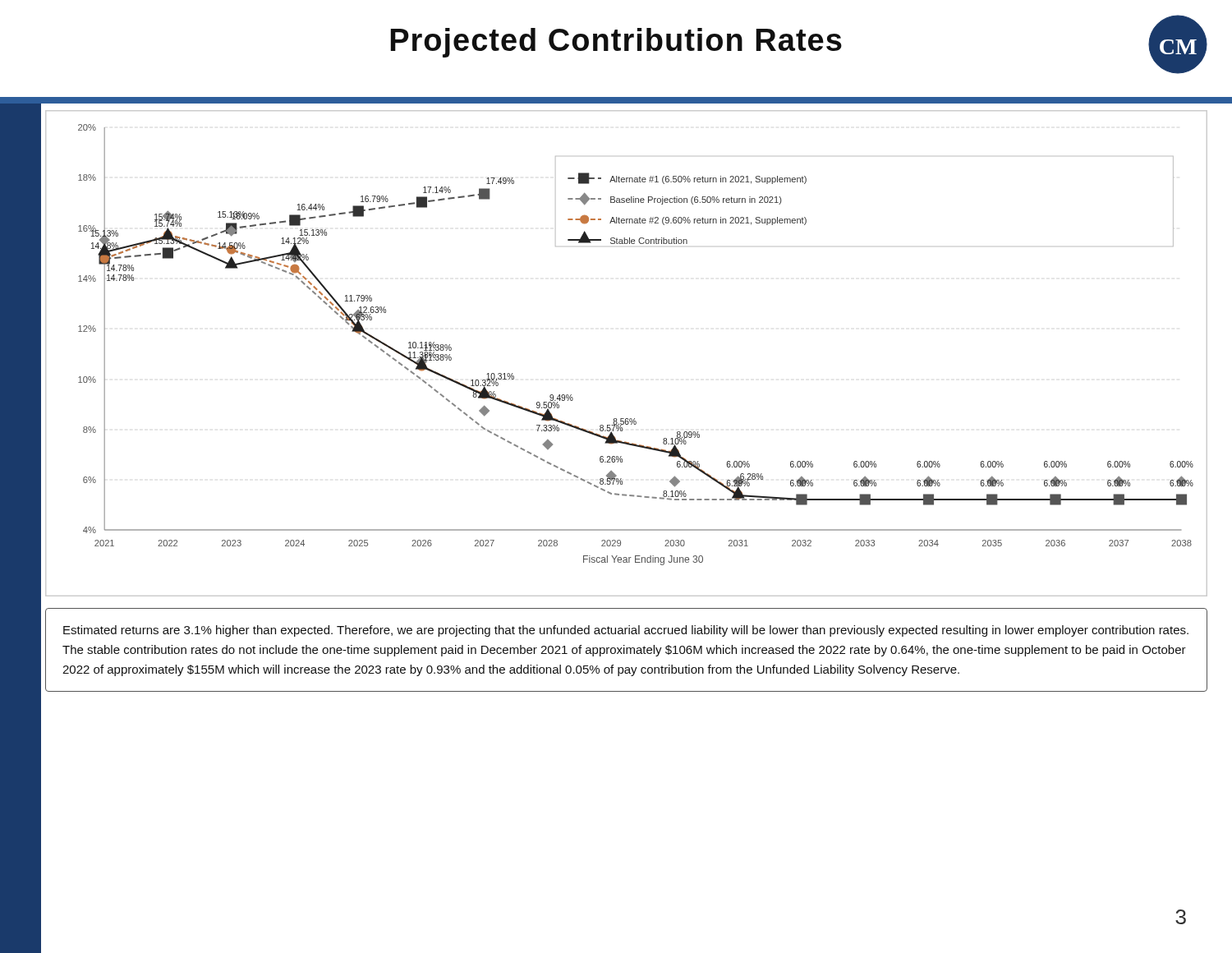Select the title

[616, 40]
